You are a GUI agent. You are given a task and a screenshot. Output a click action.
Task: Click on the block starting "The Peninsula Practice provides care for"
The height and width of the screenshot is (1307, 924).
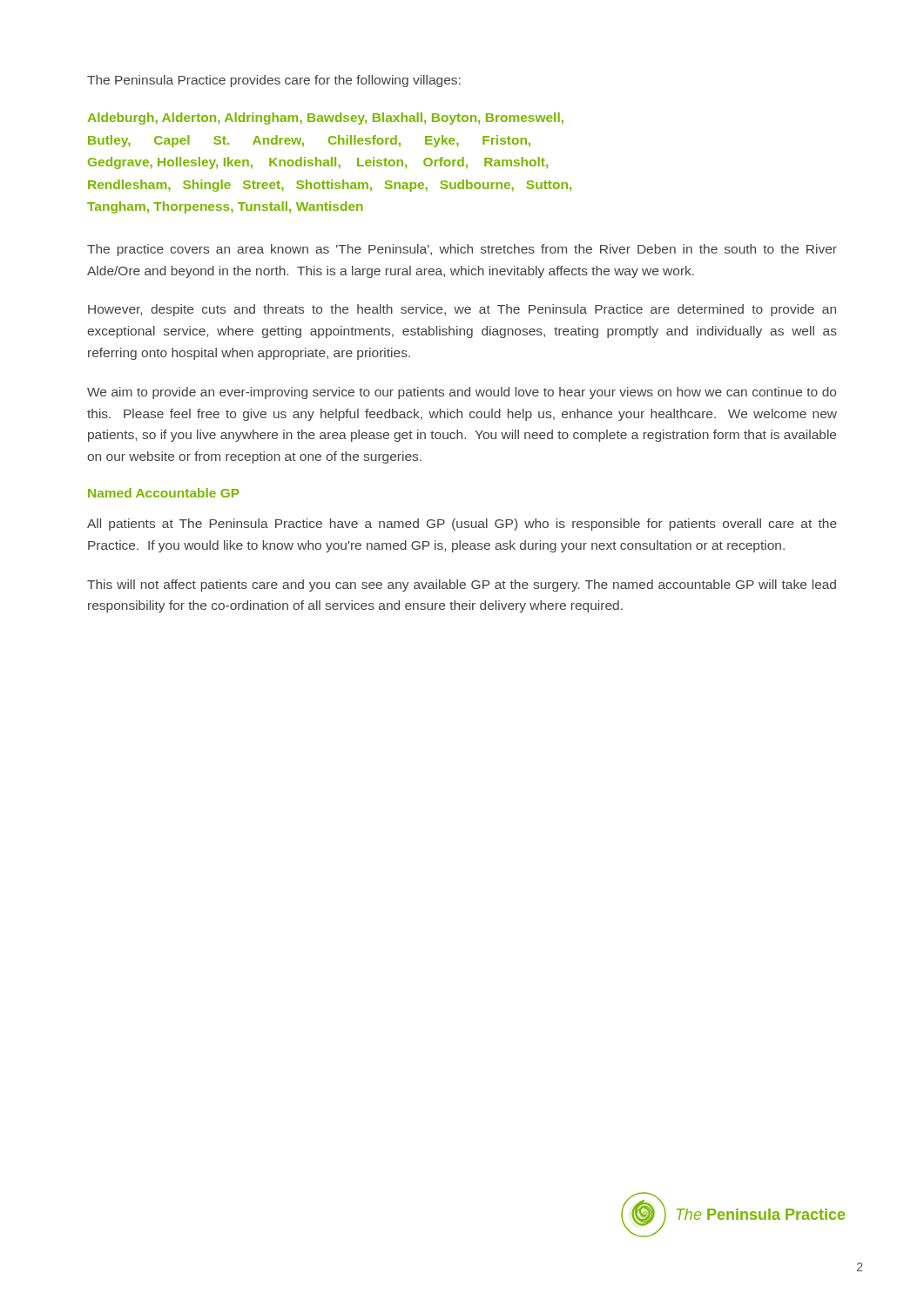pyautogui.click(x=274, y=80)
